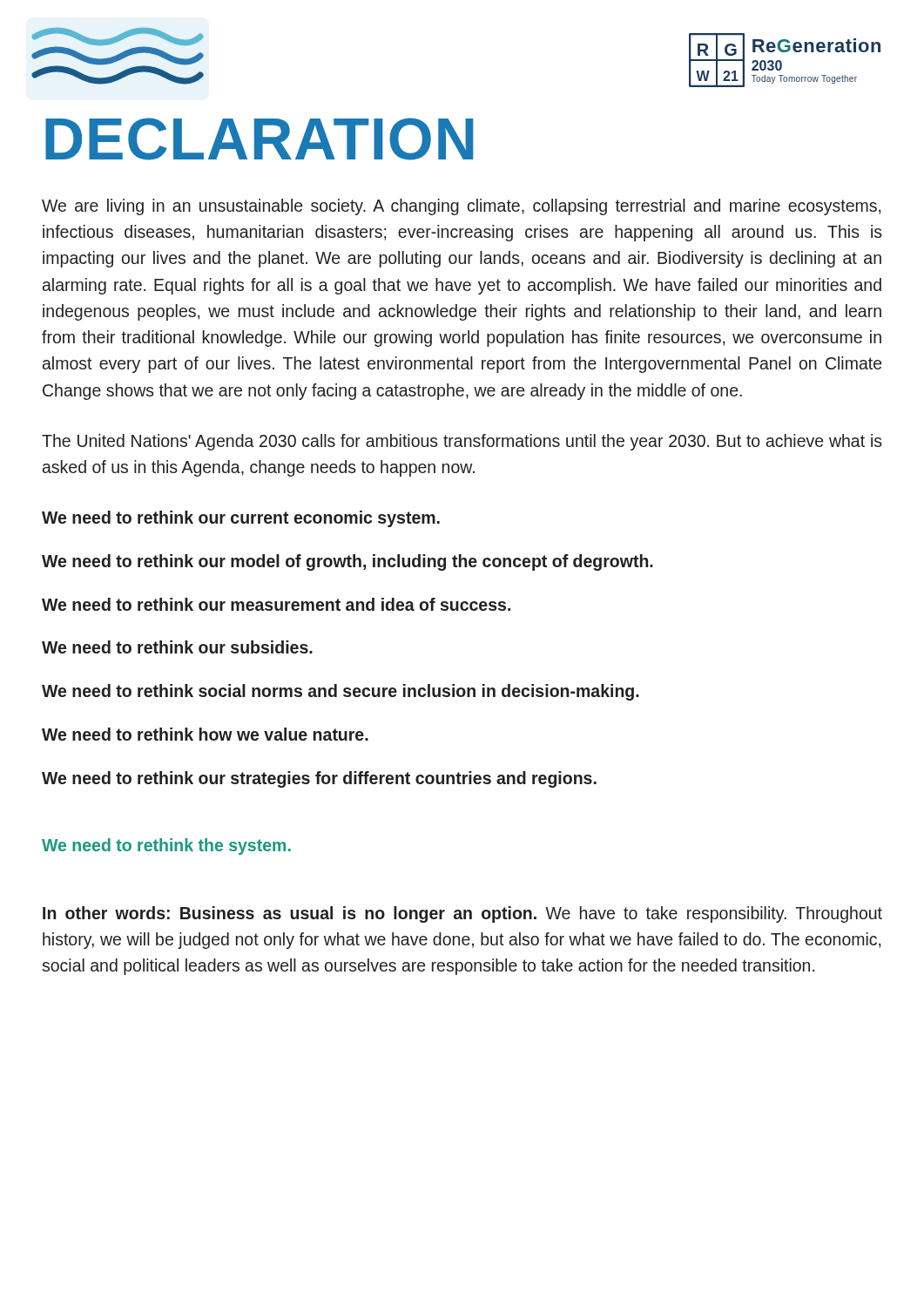Point to "We need to rethink the system."
924x1307 pixels.
click(x=167, y=845)
